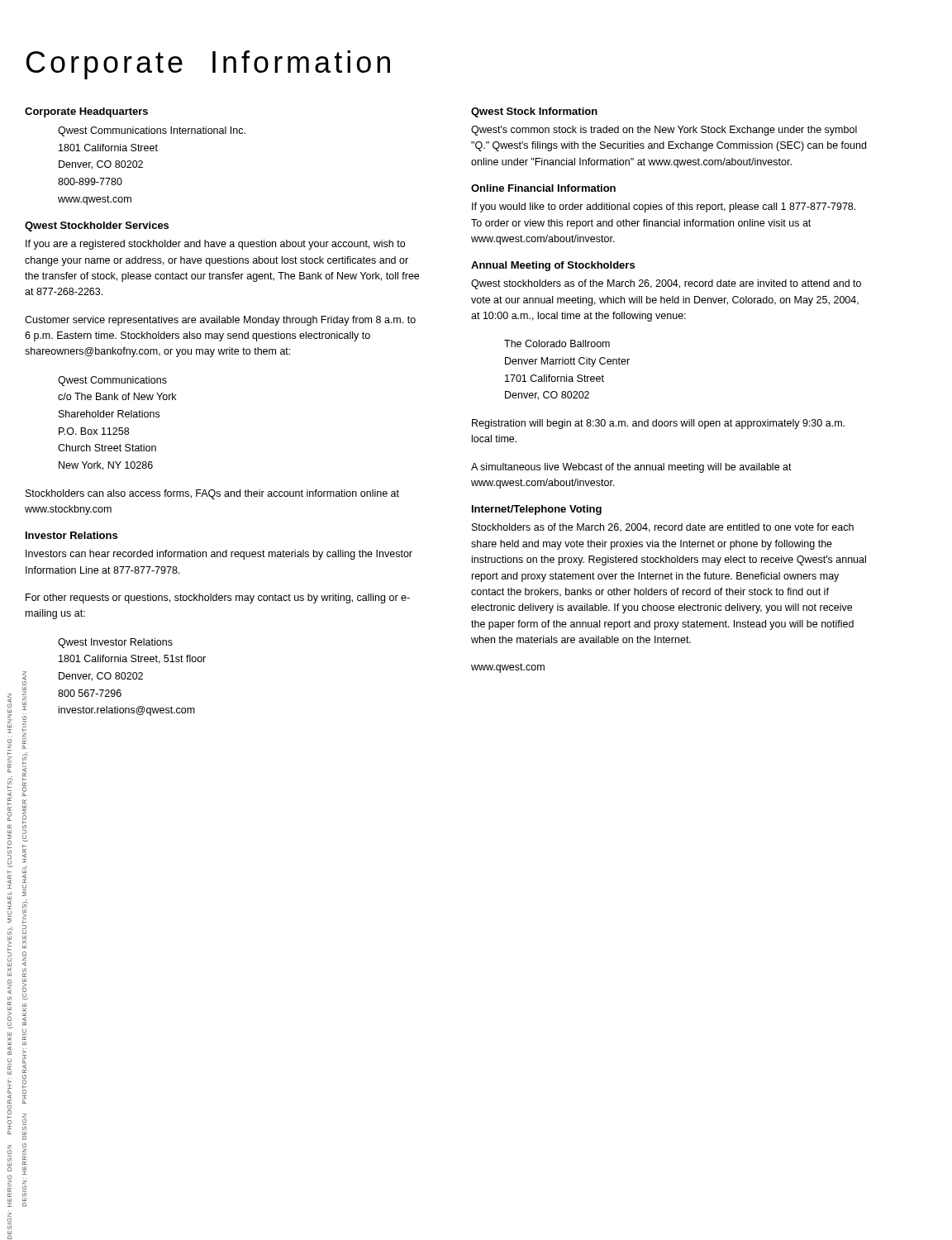952x1240 pixels.
Task: Navigate to the block starting "For other requests or"
Action: [223, 606]
